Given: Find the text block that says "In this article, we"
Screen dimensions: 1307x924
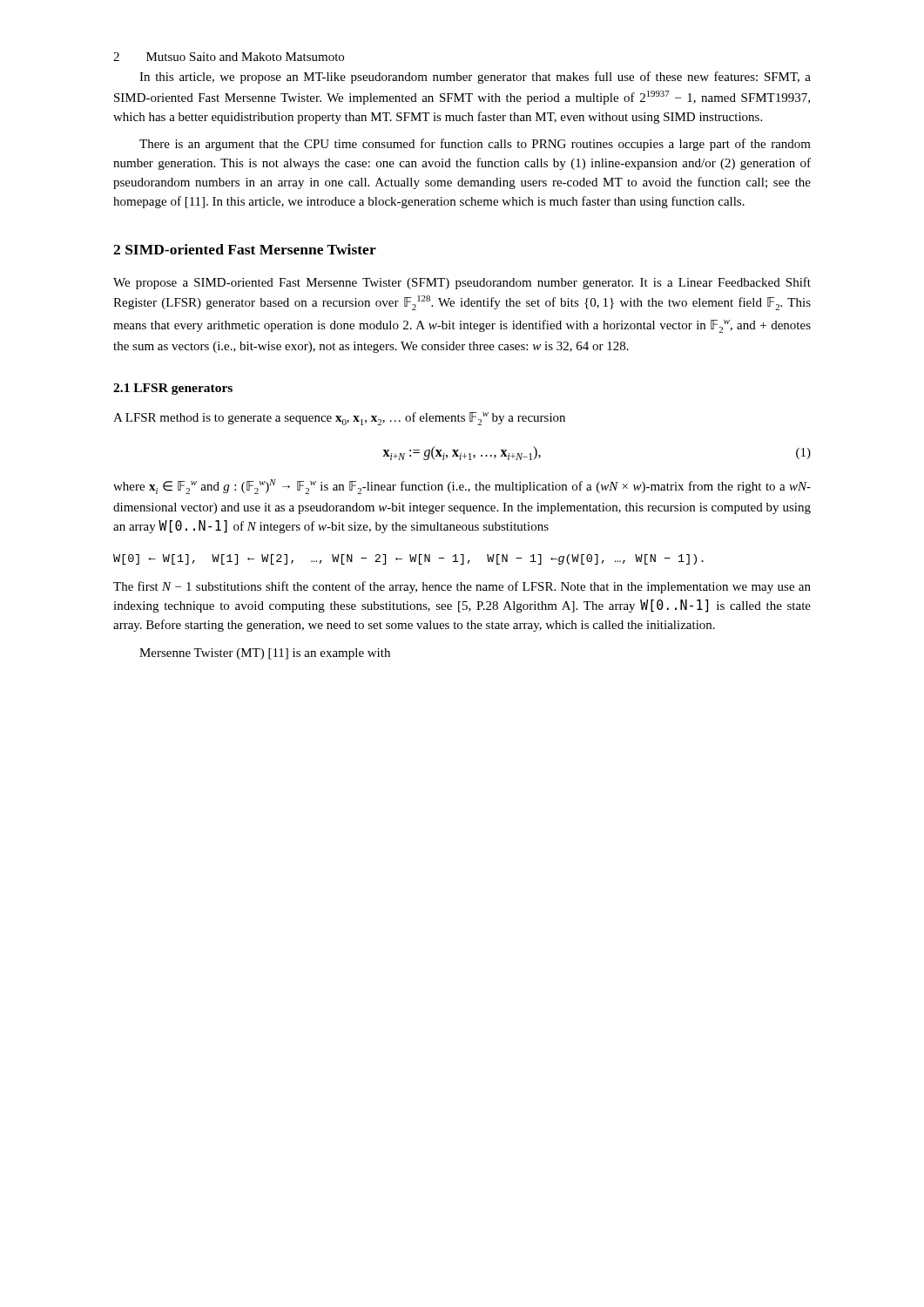Looking at the screenshot, I should [462, 97].
